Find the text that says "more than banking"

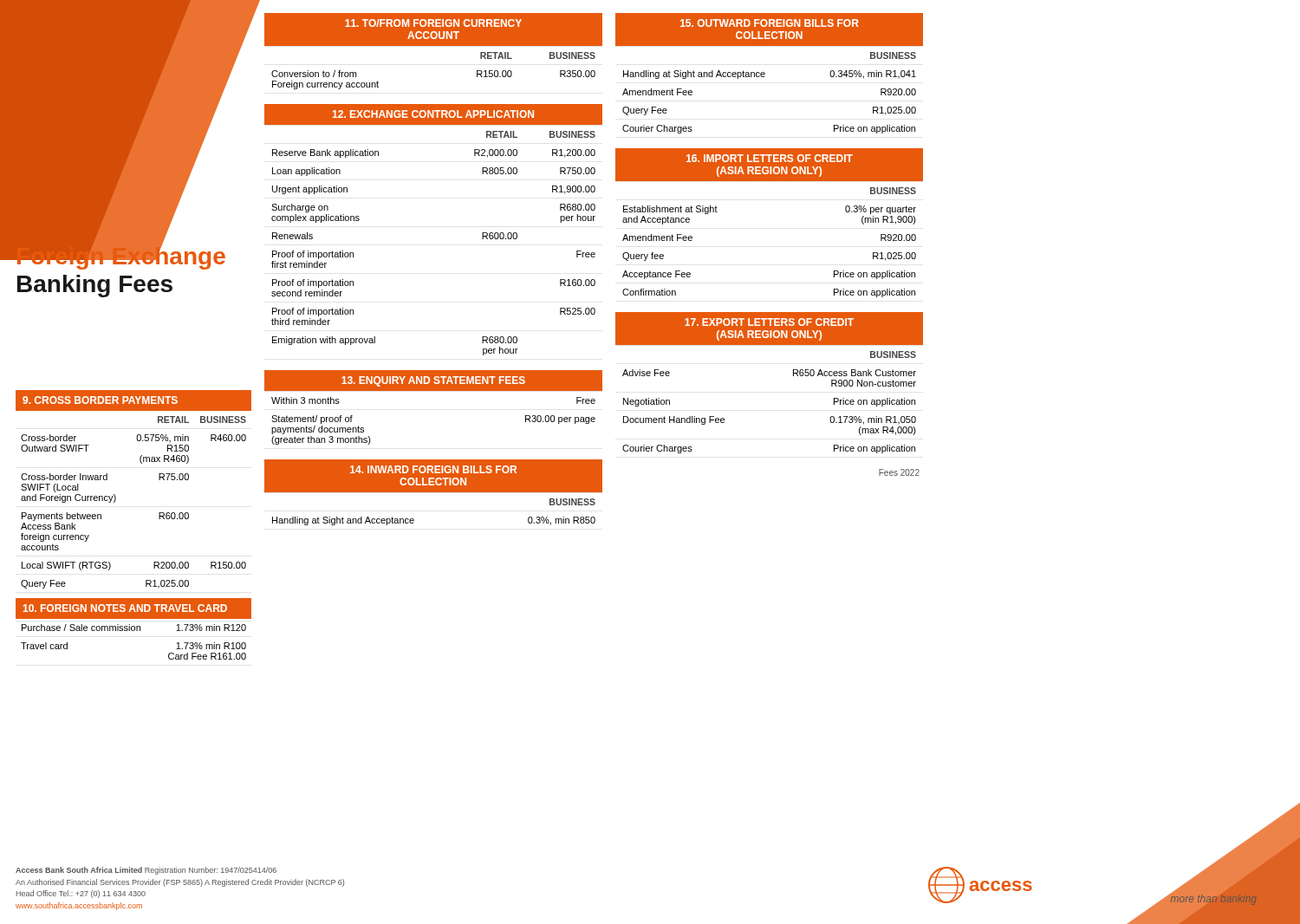[1214, 899]
